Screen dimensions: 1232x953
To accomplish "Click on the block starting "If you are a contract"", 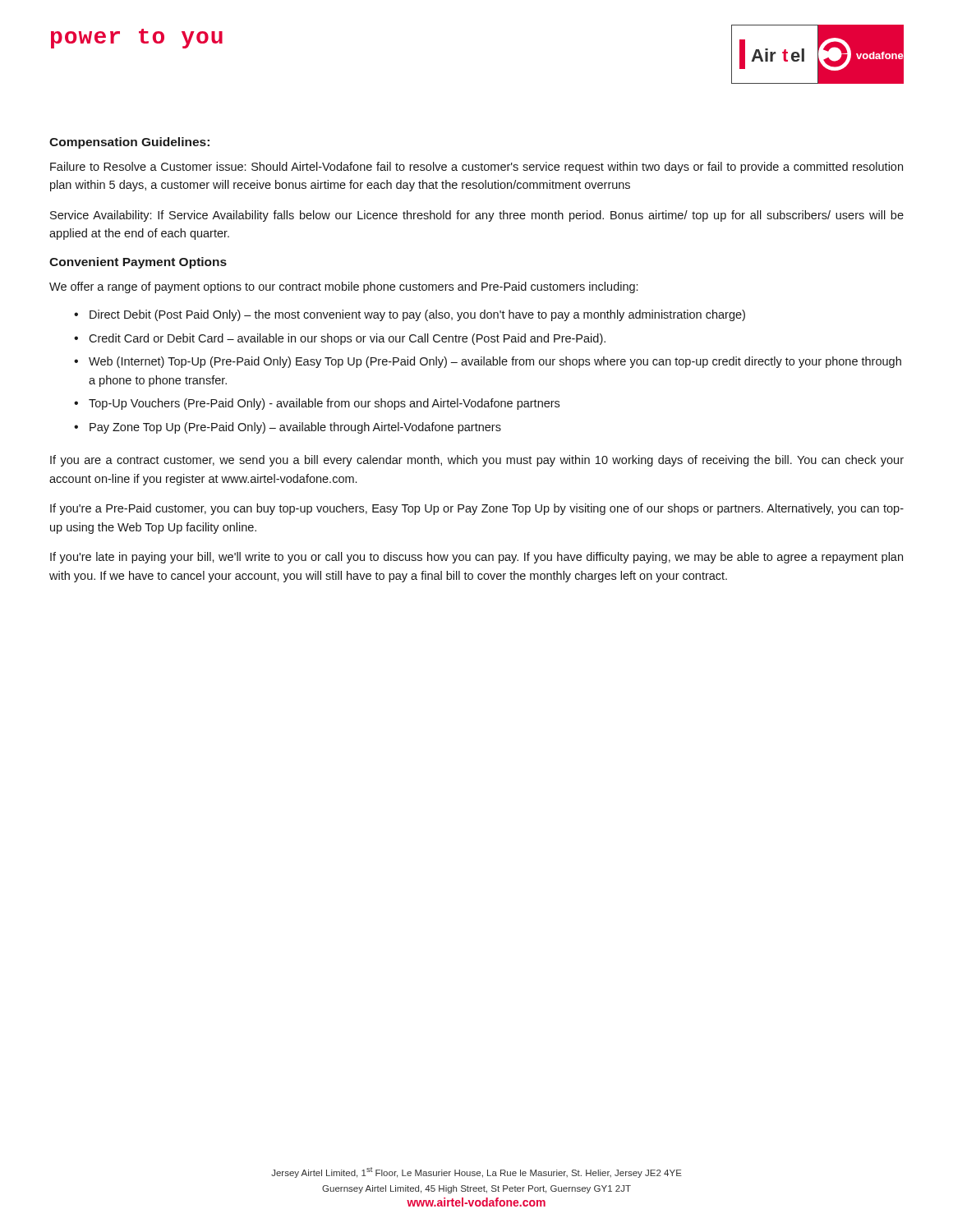I will click(x=476, y=469).
